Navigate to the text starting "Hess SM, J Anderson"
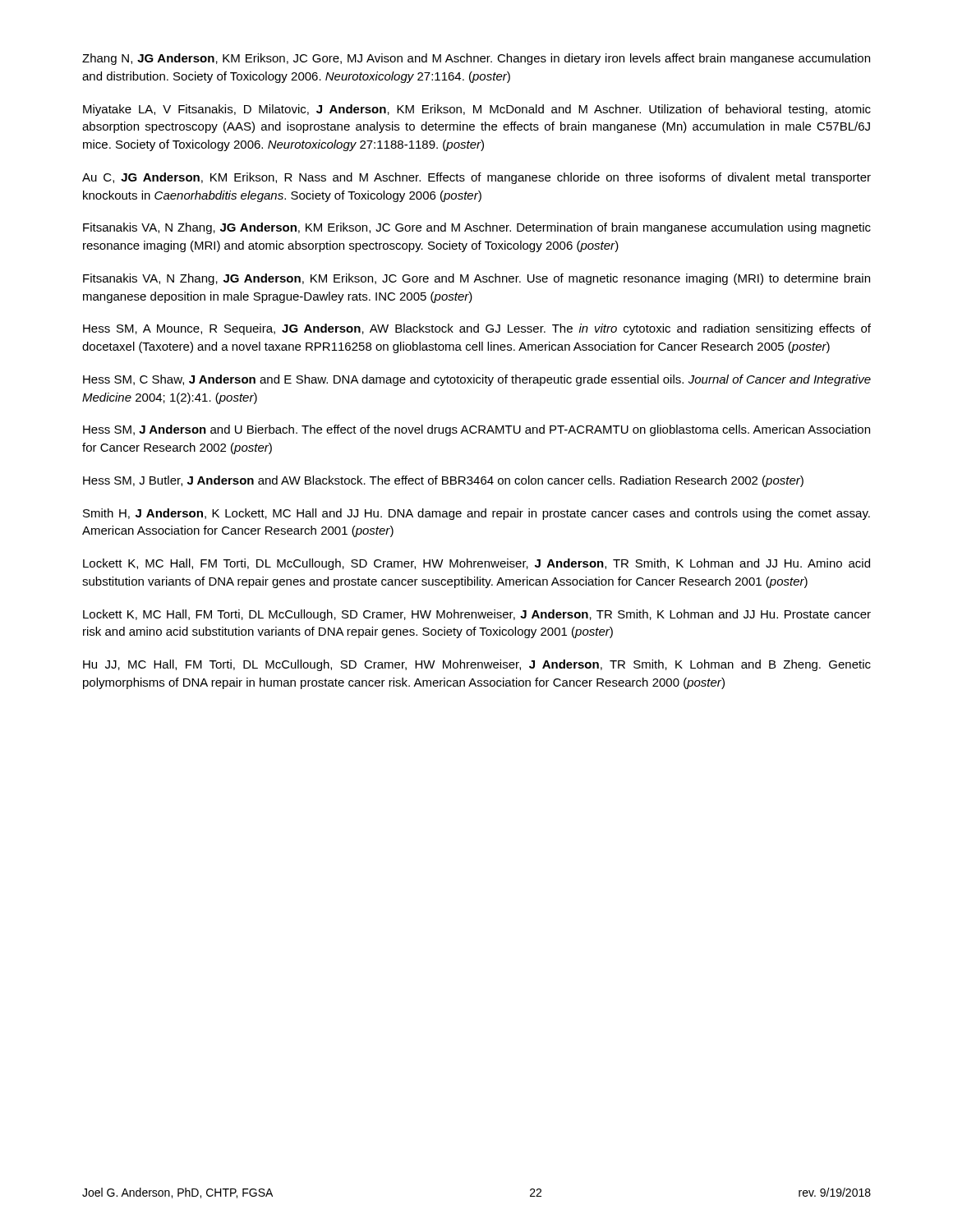Image resolution: width=953 pixels, height=1232 pixels. pyautogui.click(x=476, y=438)
